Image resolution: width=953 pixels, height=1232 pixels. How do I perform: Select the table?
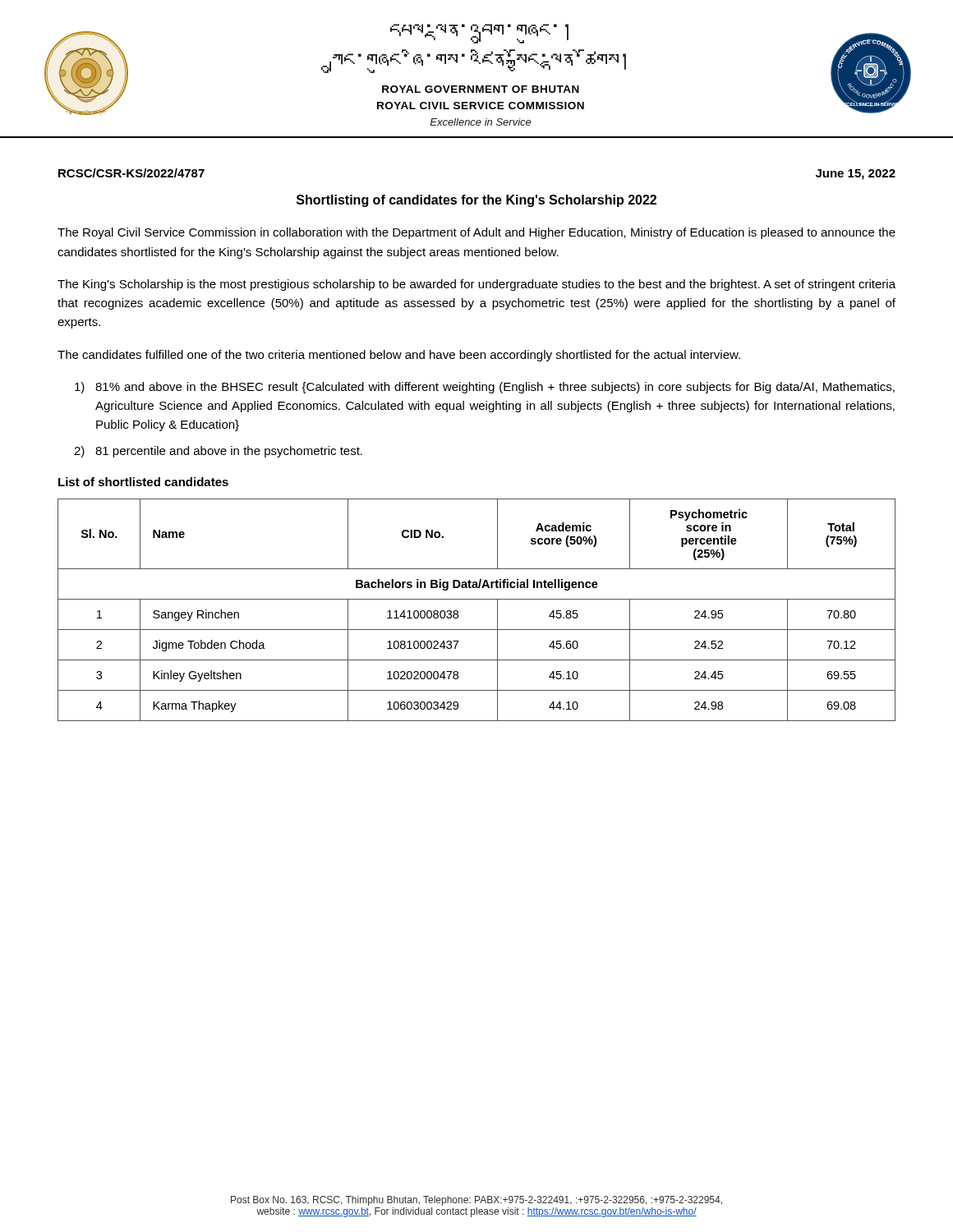click(476, 610)
